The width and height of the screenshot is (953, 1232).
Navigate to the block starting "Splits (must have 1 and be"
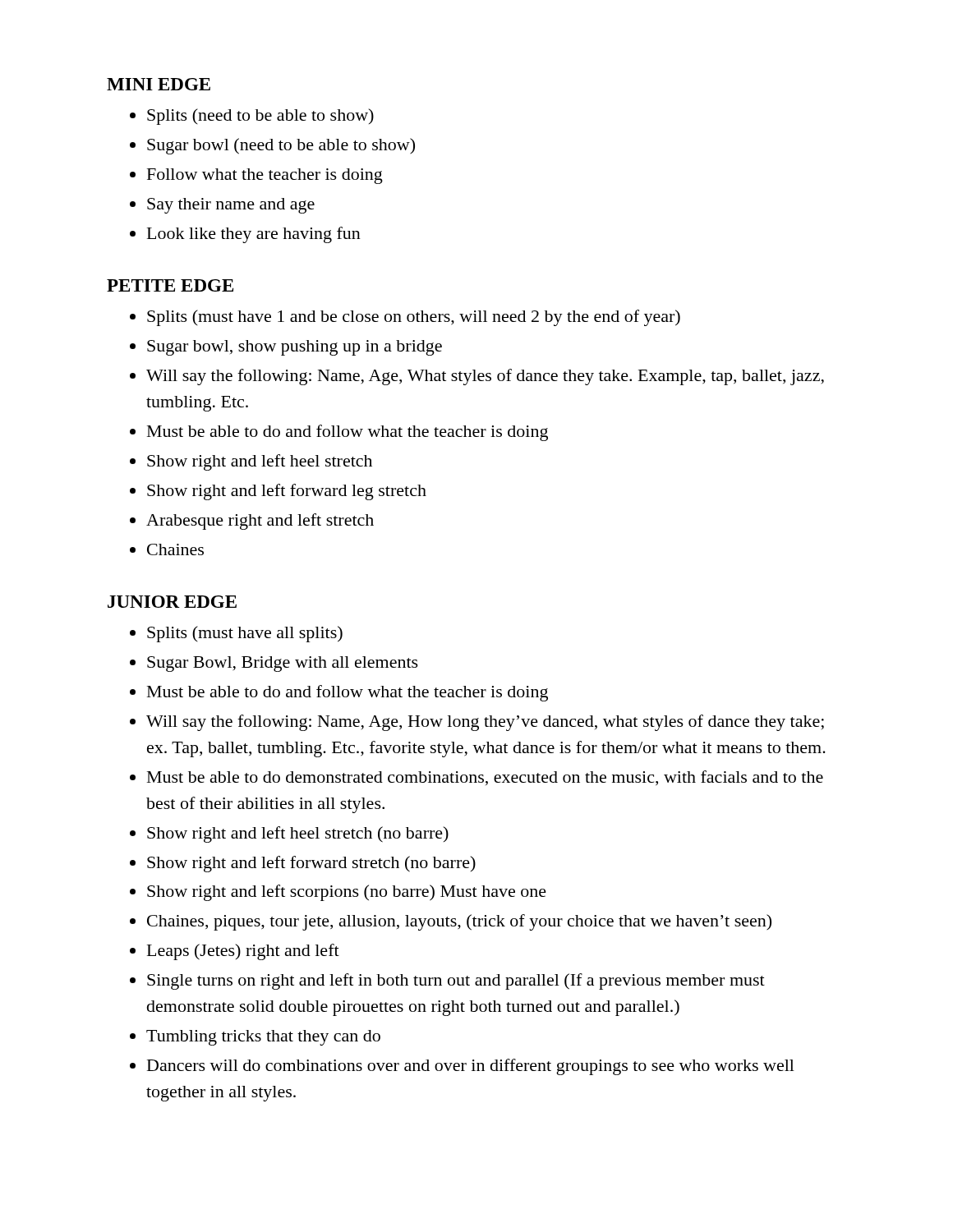pos(414,316)
